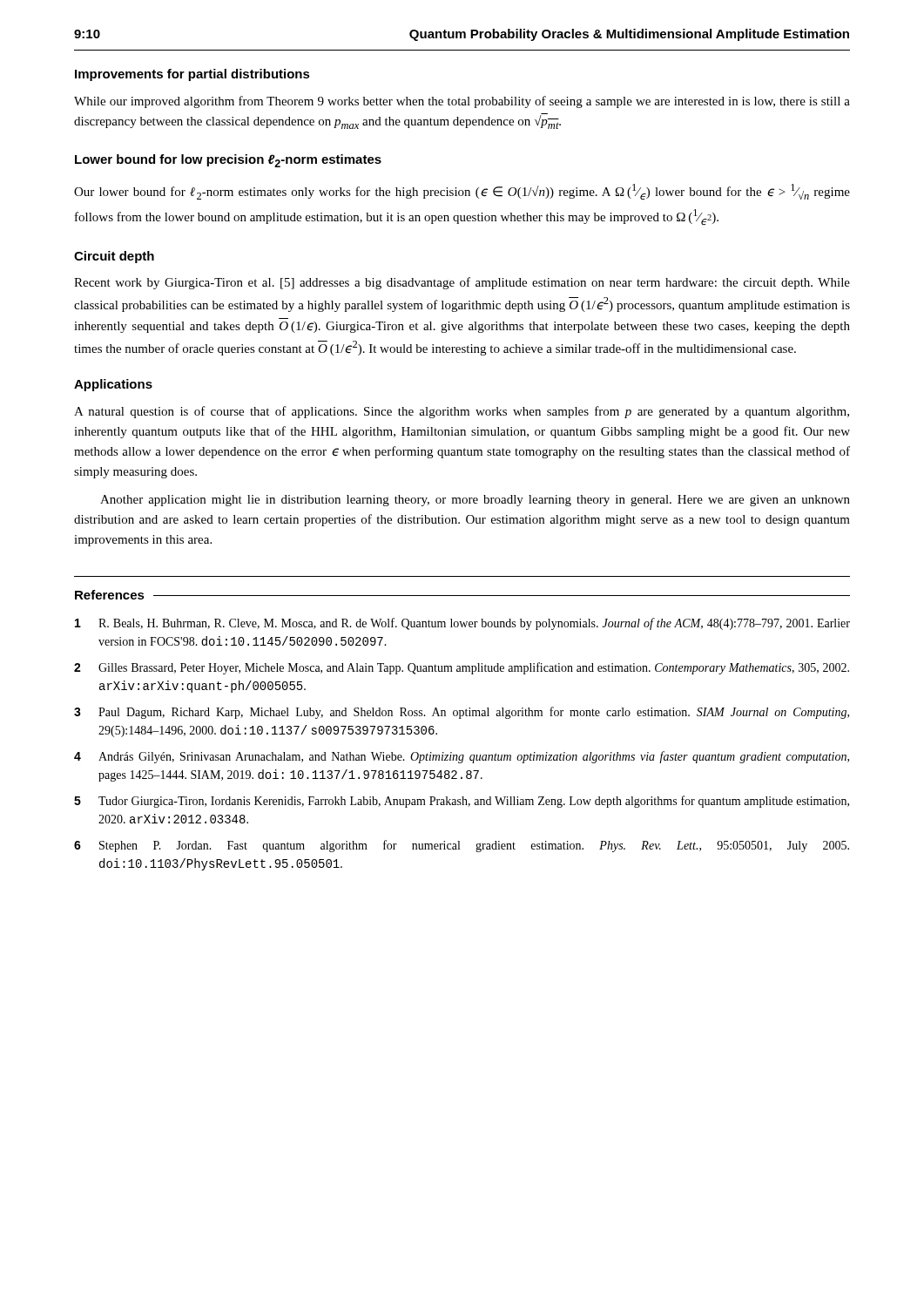Where is the passage that starts "Our lower bound"?
This screenshot has width=924, height=1307.
(x=462, y=205)
